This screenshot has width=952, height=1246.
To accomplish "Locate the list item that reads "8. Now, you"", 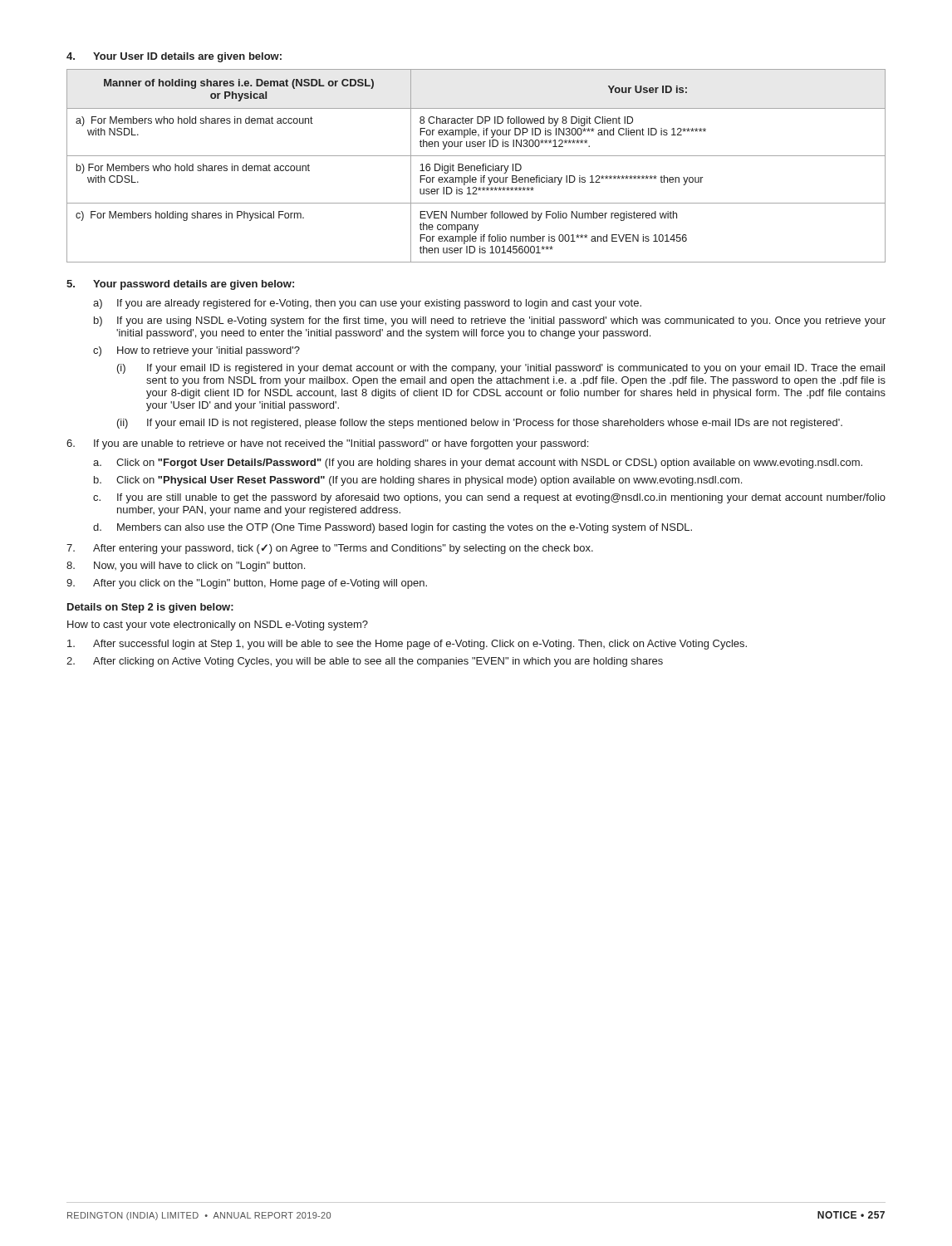I will 186,567.
